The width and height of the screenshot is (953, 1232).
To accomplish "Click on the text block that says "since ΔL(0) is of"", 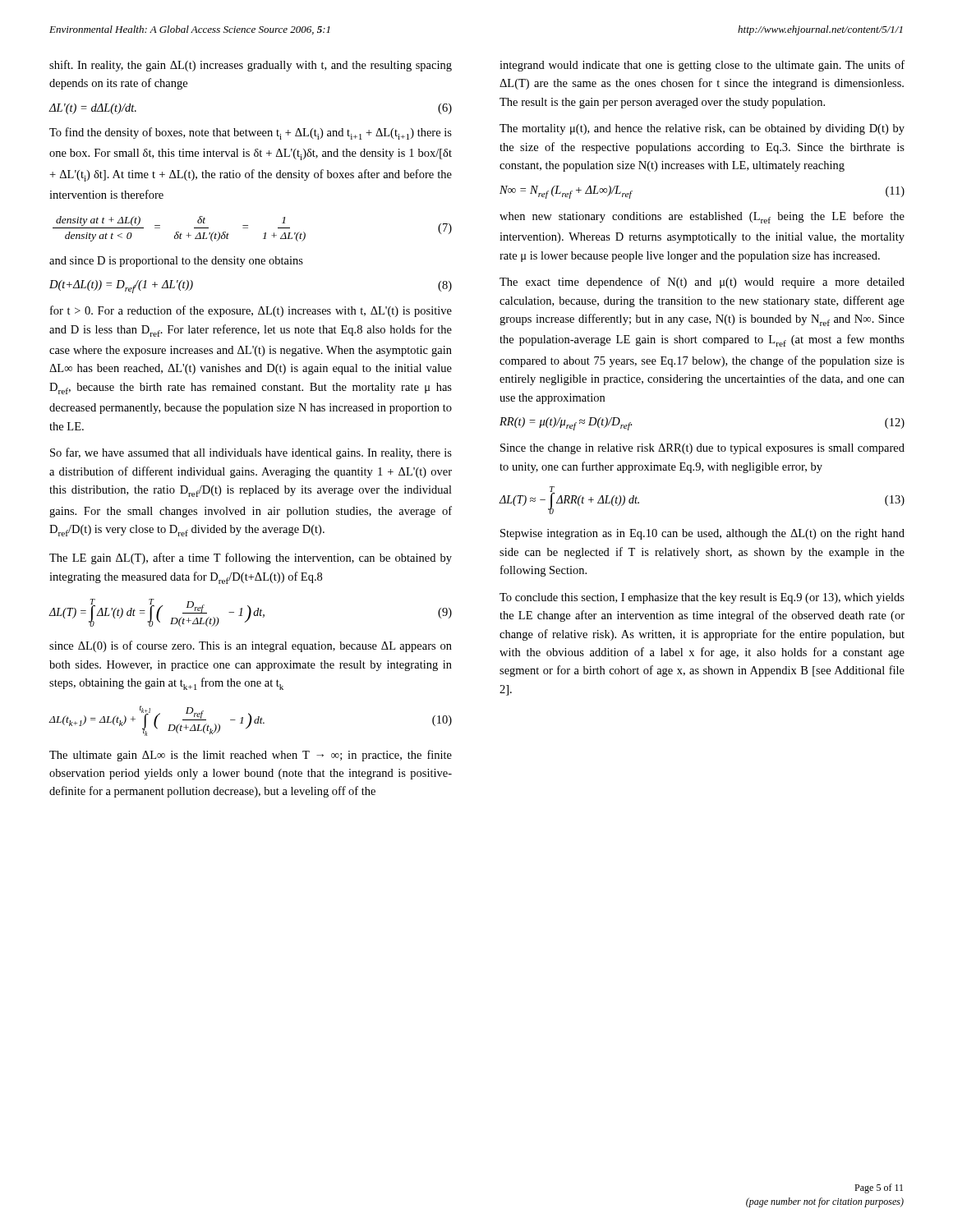I will coord(251,666).
